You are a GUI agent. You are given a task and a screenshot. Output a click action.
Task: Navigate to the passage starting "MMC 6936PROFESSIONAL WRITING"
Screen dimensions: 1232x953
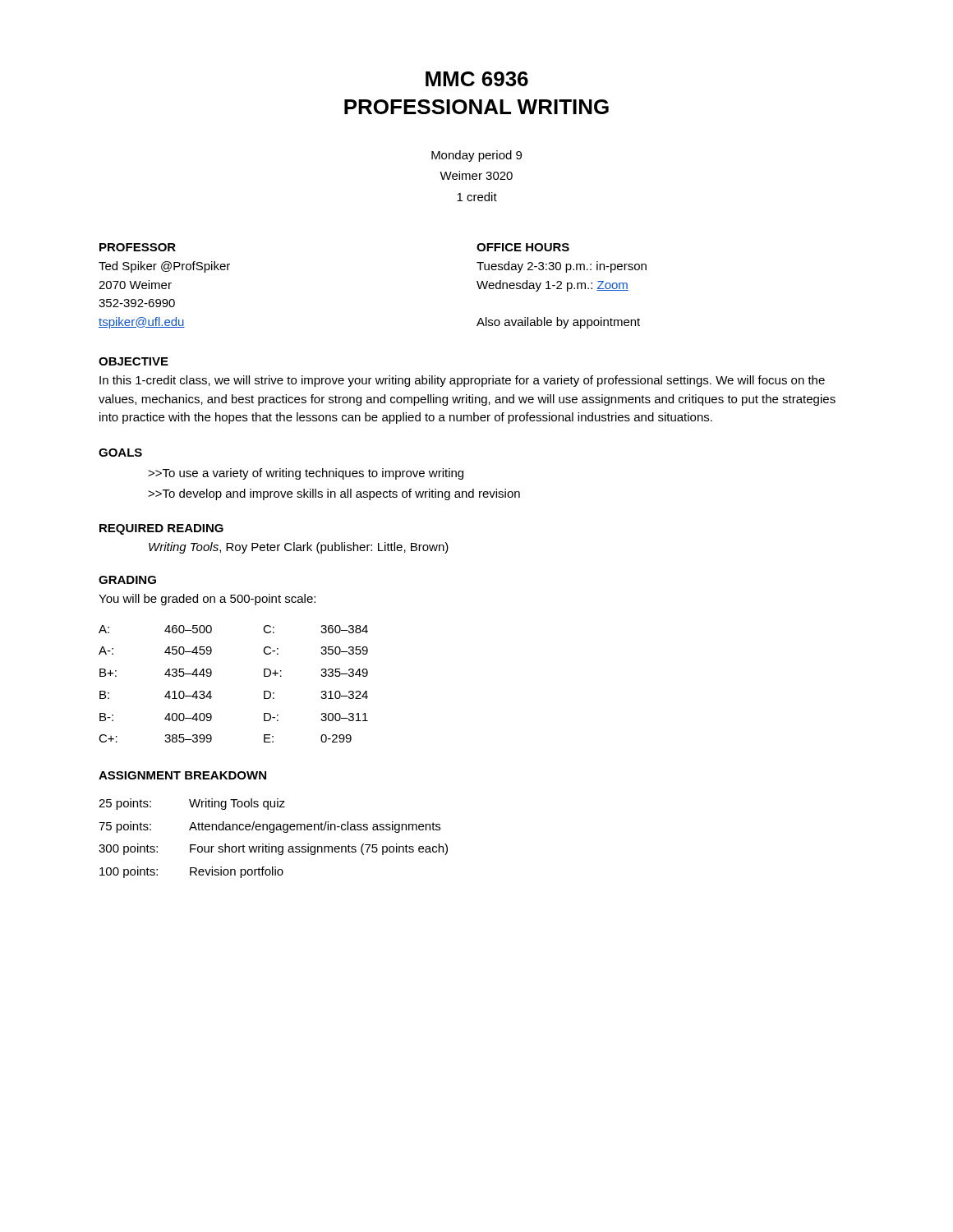pos(476,93)
